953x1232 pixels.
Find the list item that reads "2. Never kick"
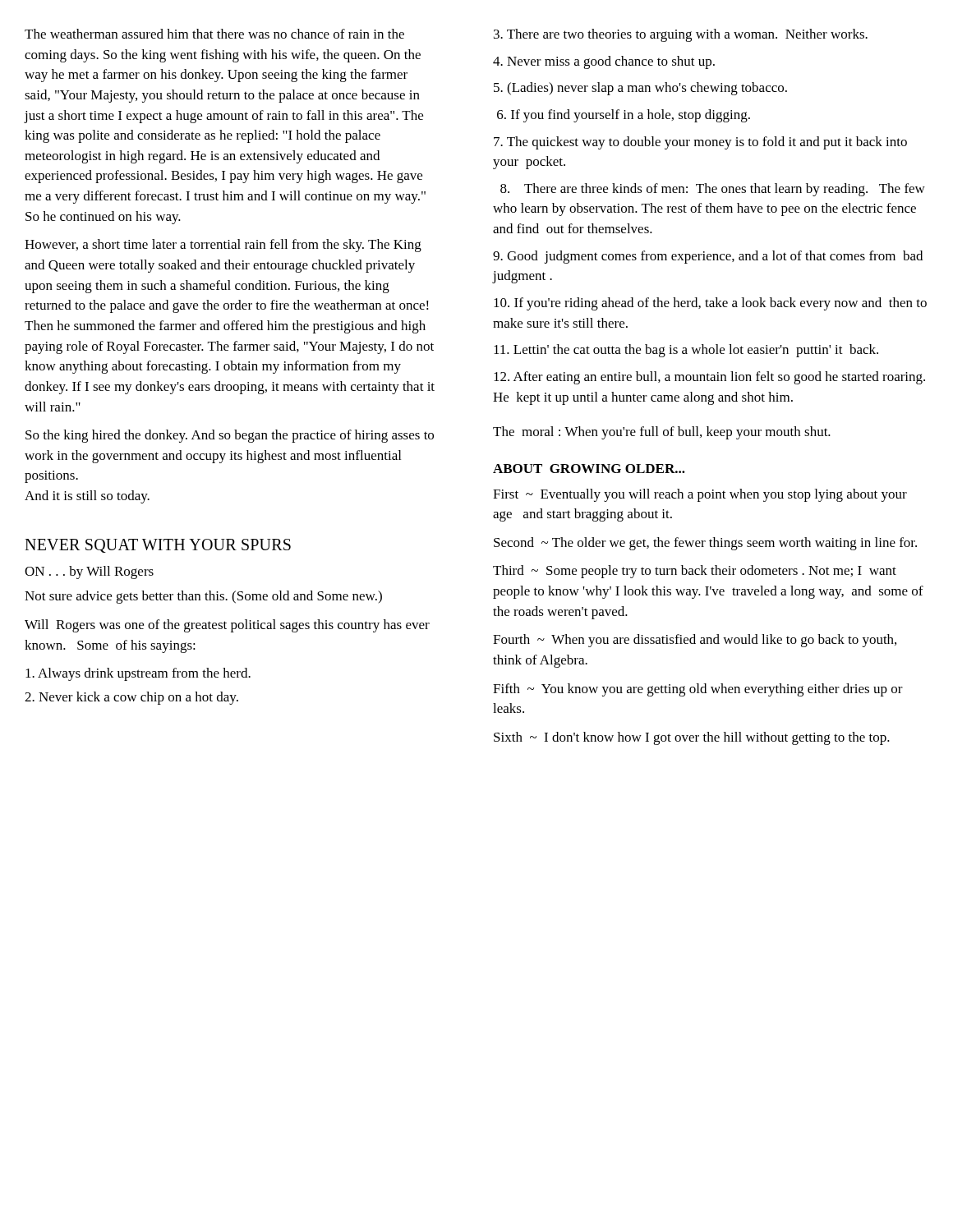click(132, 697)
